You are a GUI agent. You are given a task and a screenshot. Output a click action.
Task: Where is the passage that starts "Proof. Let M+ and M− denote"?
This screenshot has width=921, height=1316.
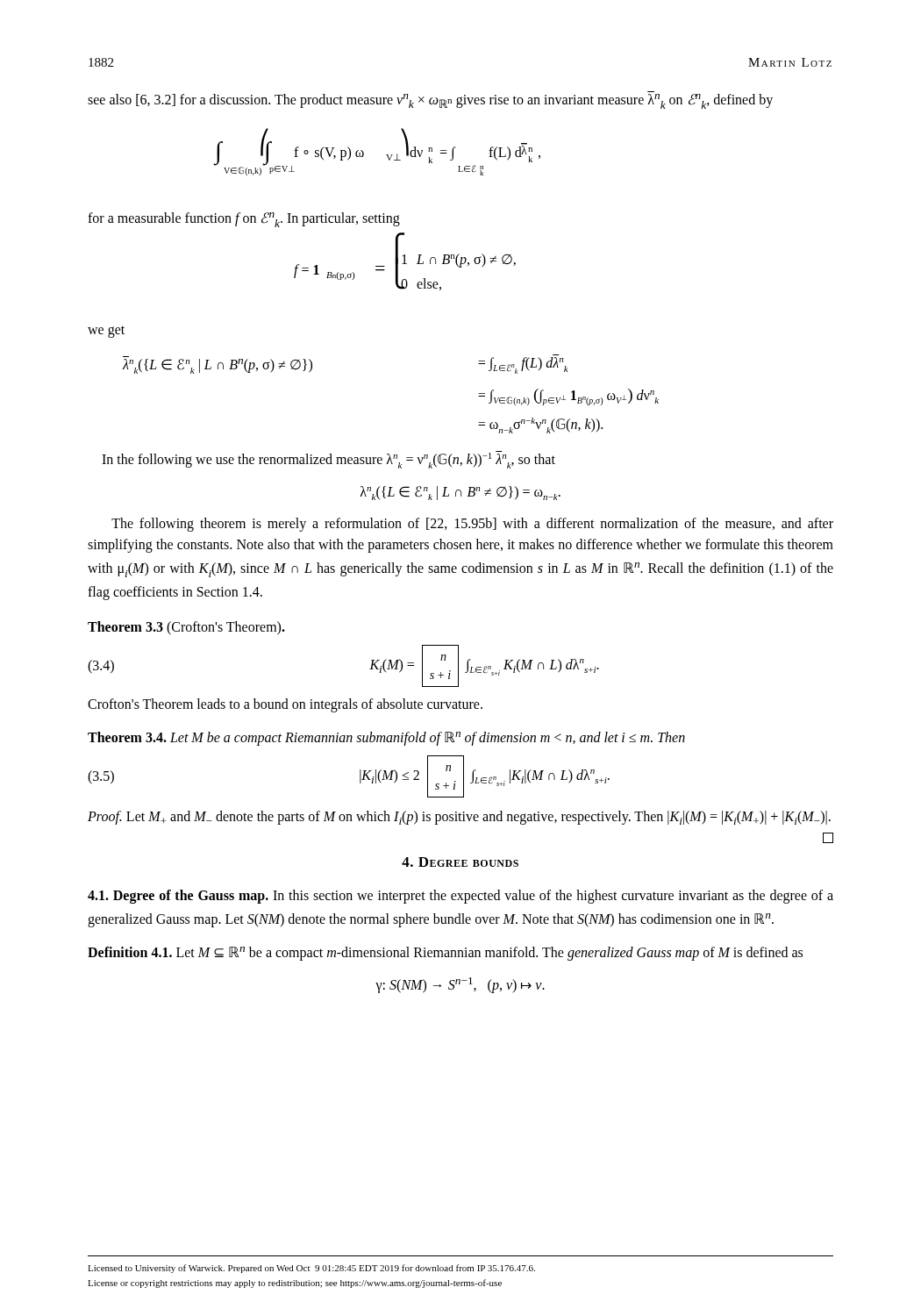point(460,818)
